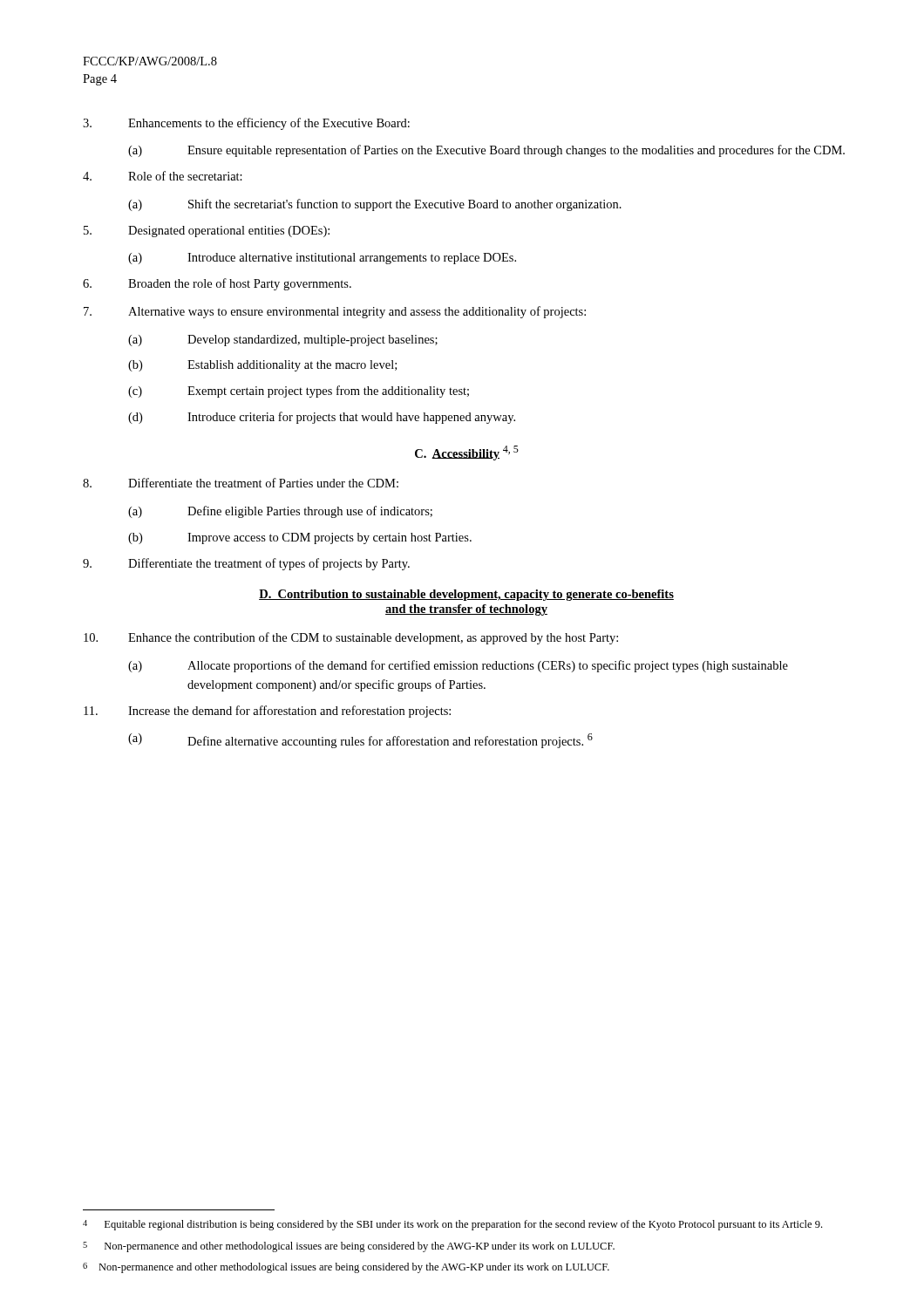This screenshot has height=1308, width=924.
Task: Click on the text block starting "(a) Develop standardized, multiple-project baselines;"
Action: [x=283, y=341]
